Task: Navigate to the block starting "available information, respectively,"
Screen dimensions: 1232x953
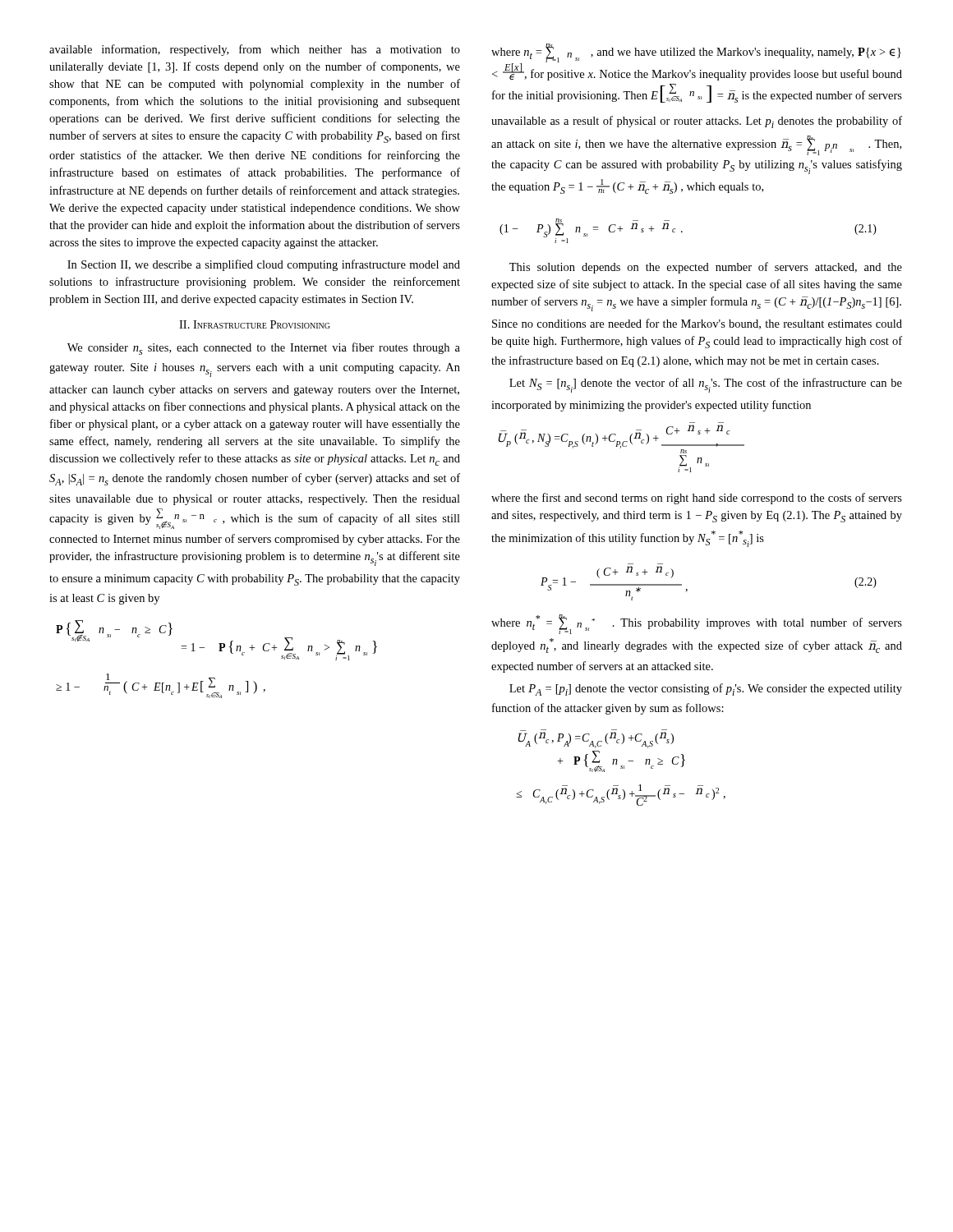Action: (x=255, y=146)
